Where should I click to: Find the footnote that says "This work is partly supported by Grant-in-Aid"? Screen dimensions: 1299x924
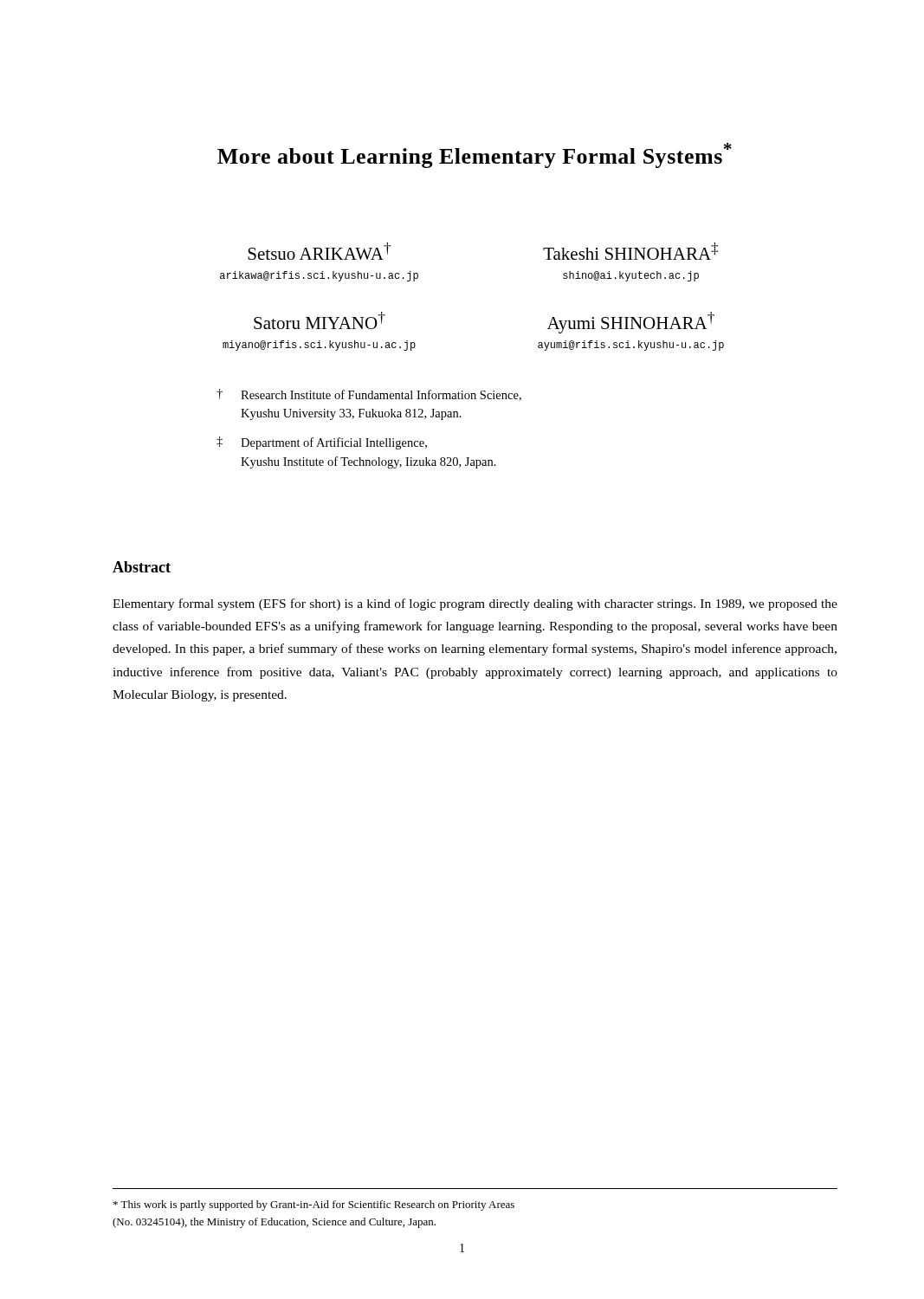coord(314,1213)
